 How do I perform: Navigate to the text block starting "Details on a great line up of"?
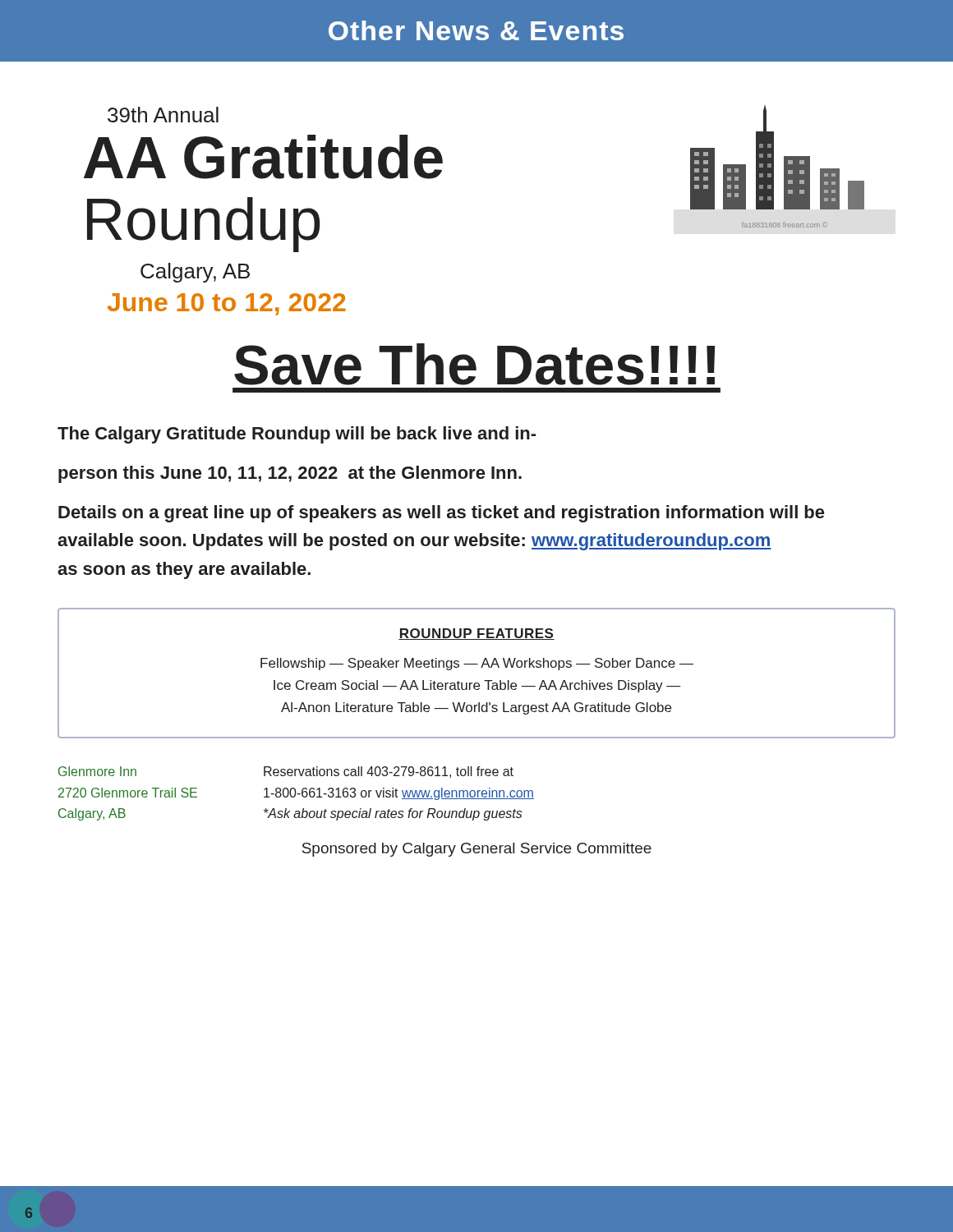441,540
